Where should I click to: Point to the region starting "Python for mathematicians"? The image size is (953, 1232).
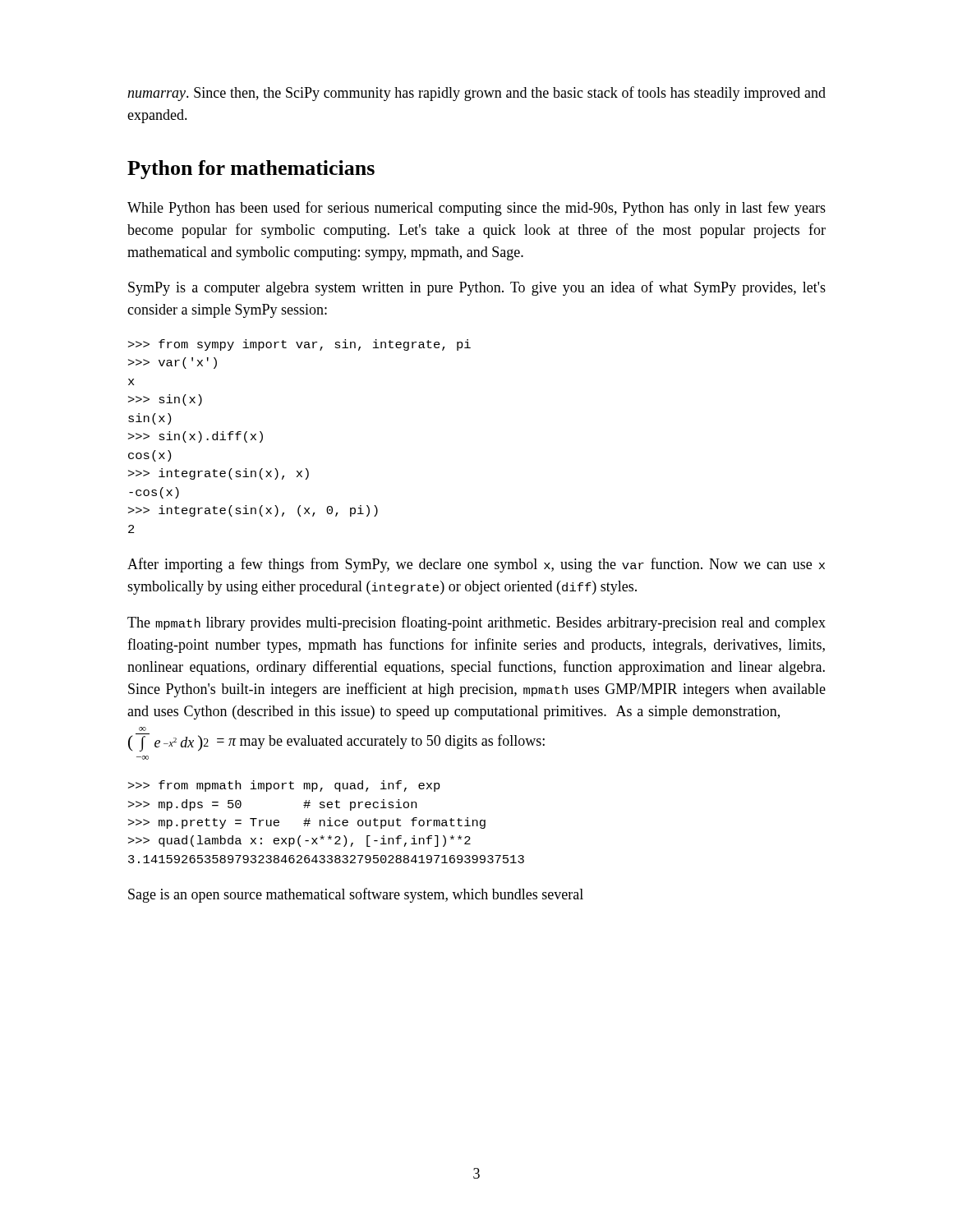(251, 168)
